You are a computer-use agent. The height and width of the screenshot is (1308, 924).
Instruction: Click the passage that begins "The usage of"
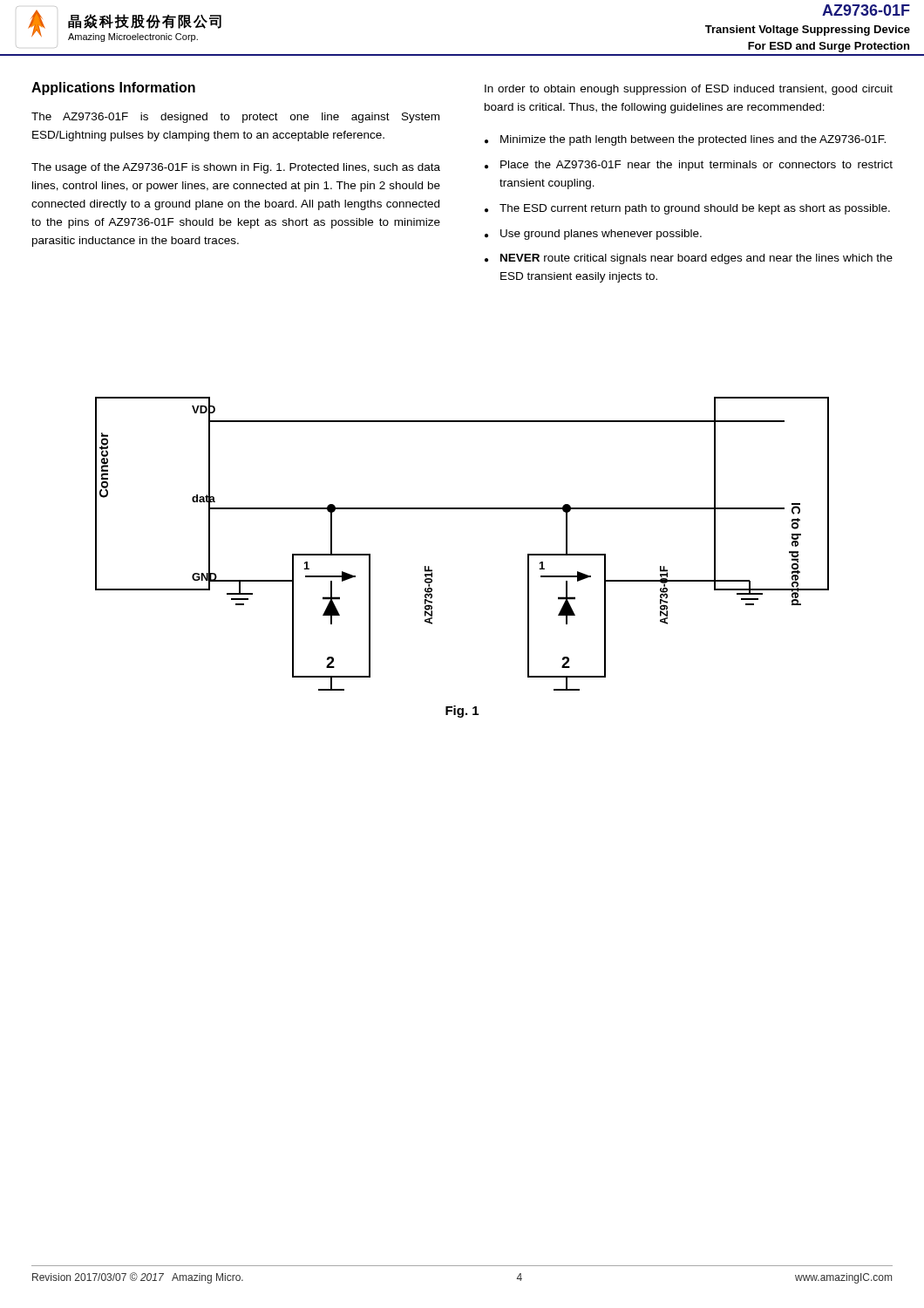(236, 203)
